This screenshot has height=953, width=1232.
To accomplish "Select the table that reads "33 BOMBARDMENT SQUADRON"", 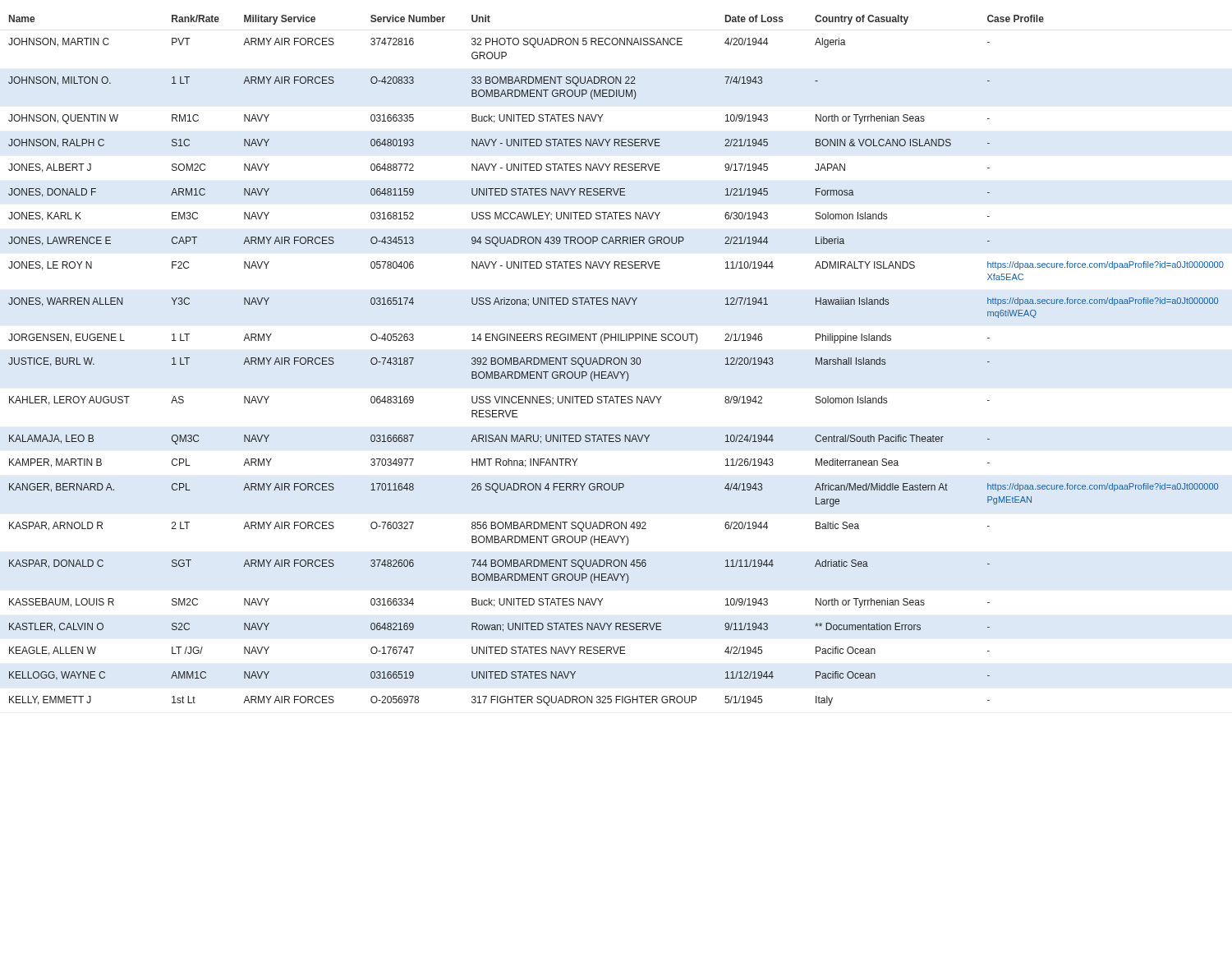I will 616,361.
